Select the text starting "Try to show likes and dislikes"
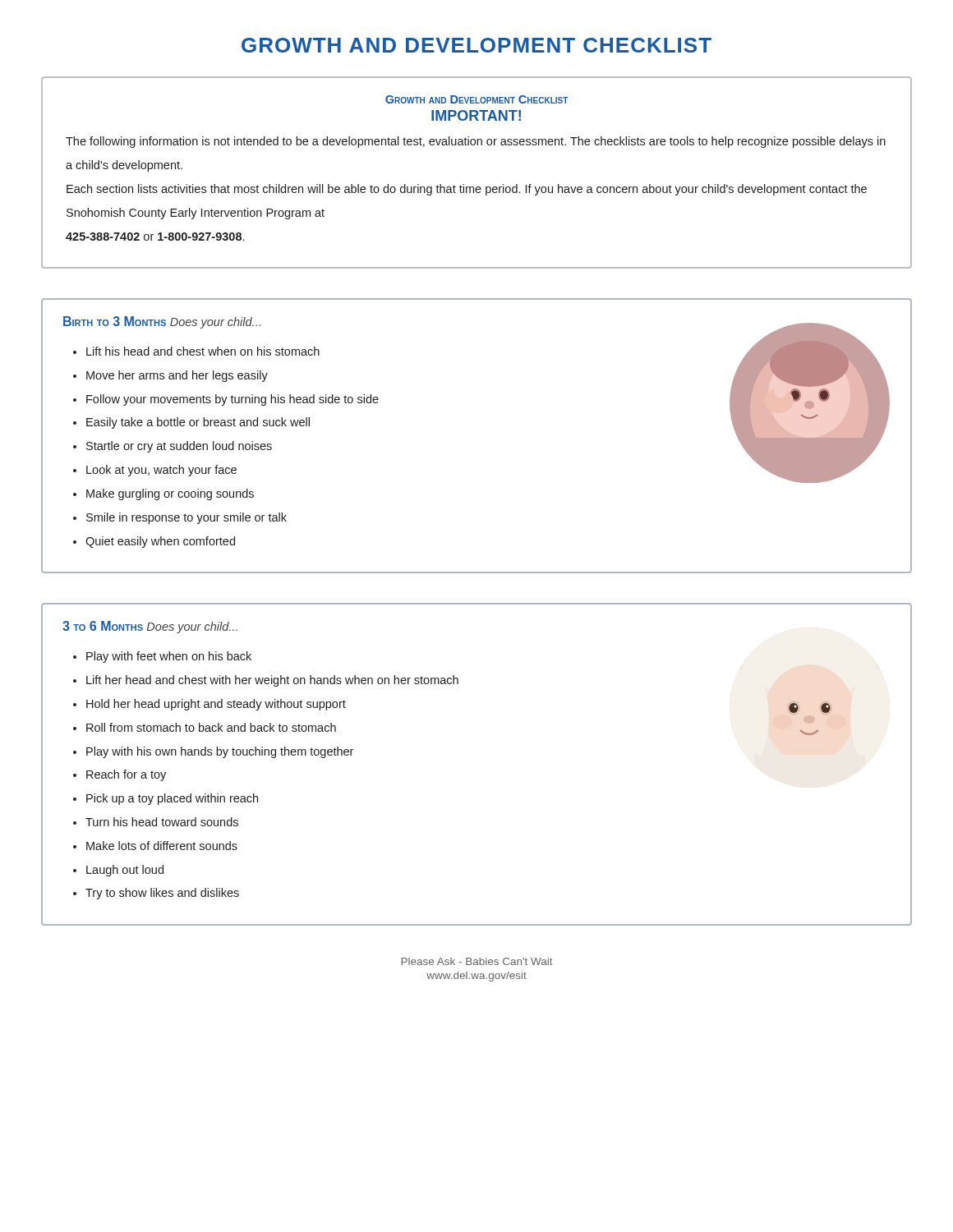953x1232 pixels. 162,893
